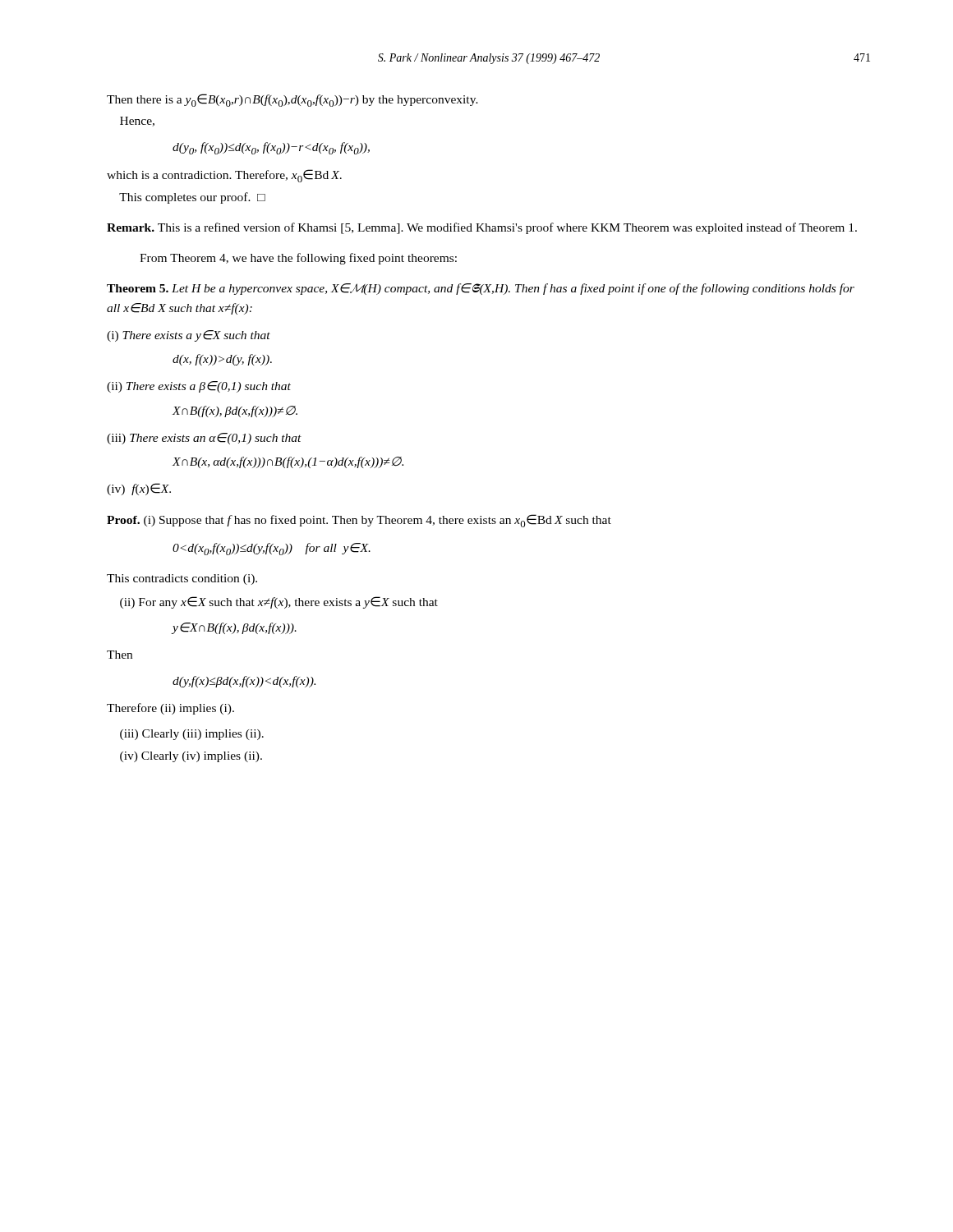The height and width of the screenshot is (1232, 953).
Task: Find the text block containing "Theorem 5. Let H be a"
Action: pyautogui.click(x=481, y=298)
